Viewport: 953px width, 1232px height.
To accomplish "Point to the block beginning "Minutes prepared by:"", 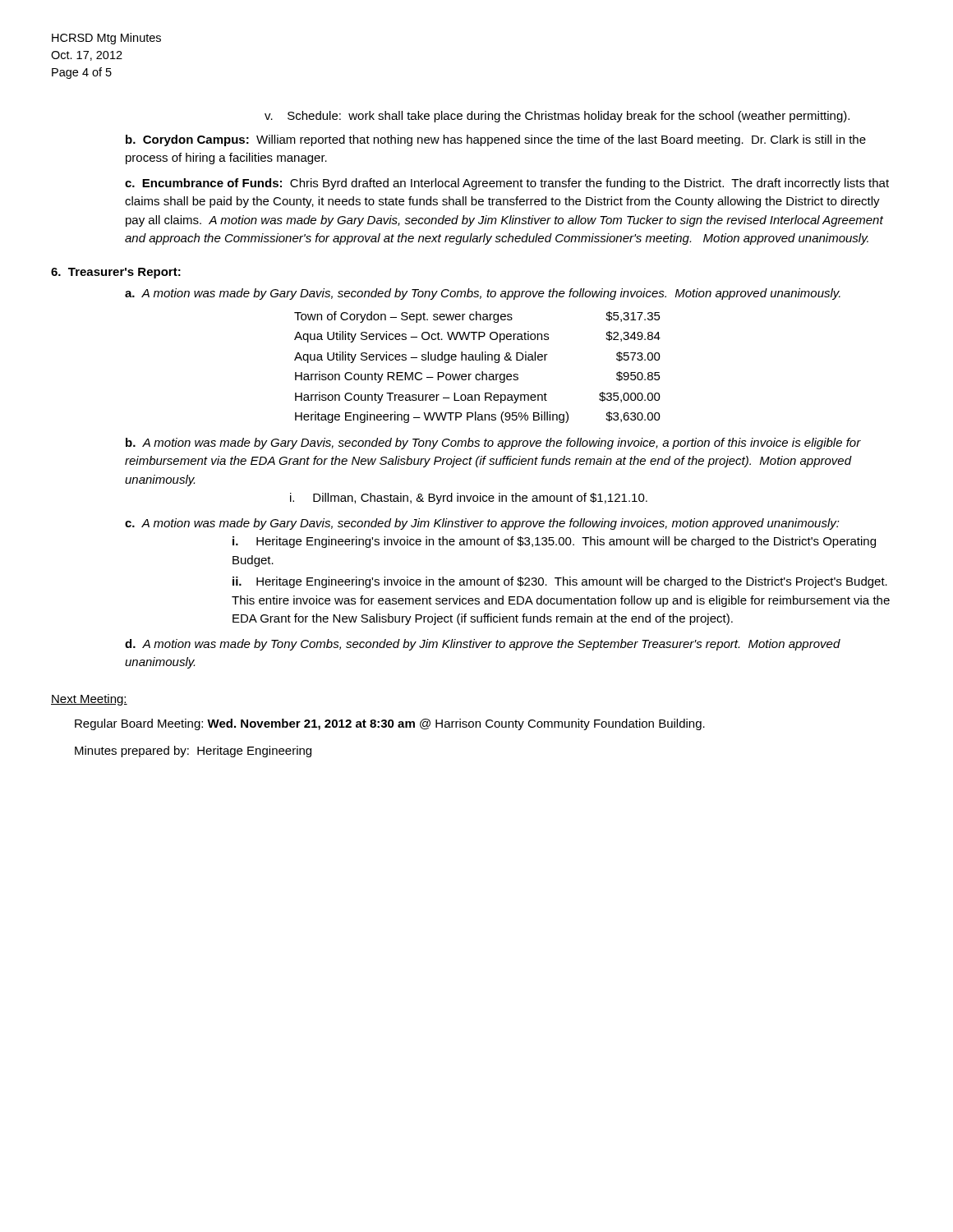I will [193, 750].
